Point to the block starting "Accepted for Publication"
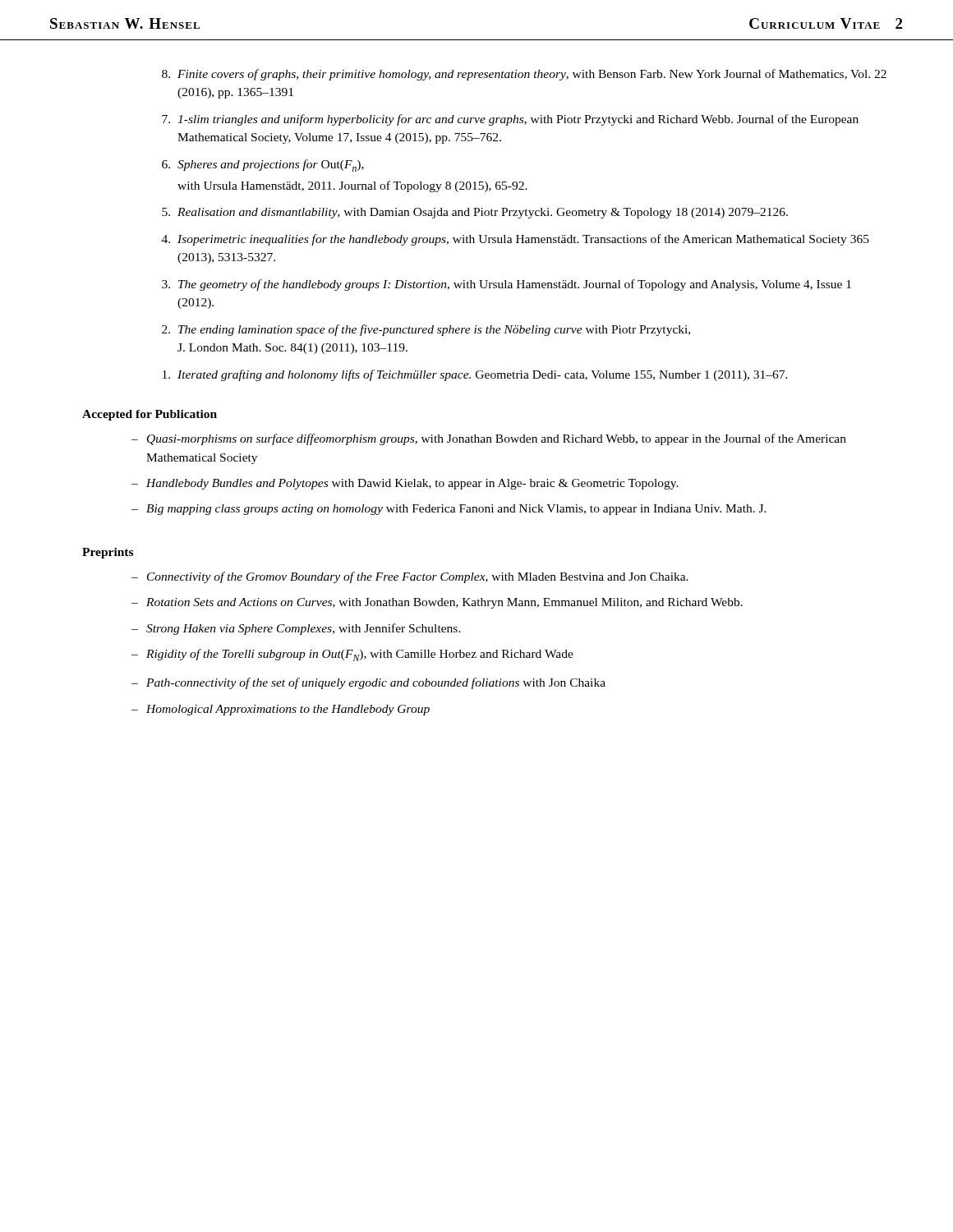This screenshot has height=1232, width=953. tap(150, 414)
